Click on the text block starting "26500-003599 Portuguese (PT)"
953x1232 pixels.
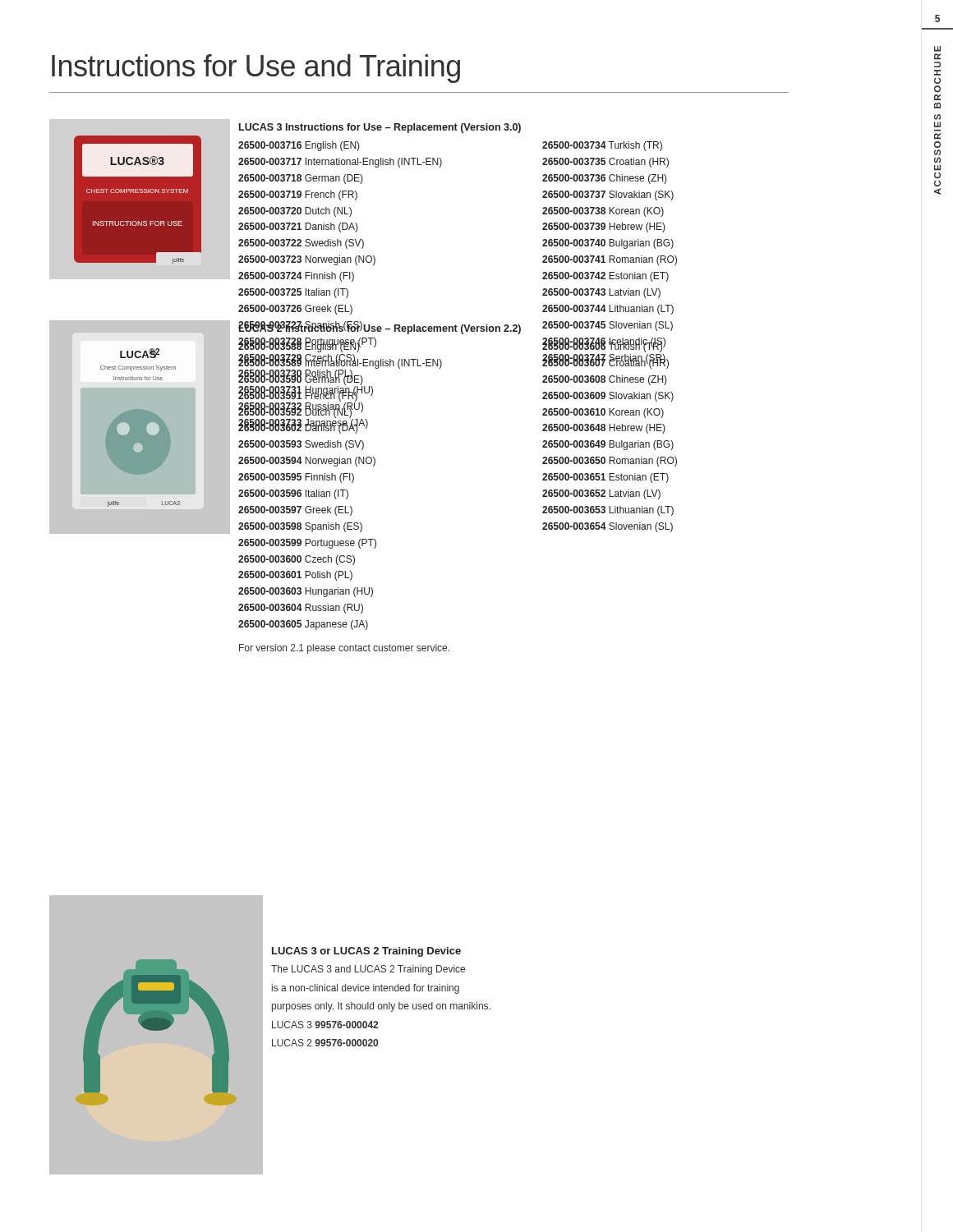pyautogui.click(x=308, y=543)
